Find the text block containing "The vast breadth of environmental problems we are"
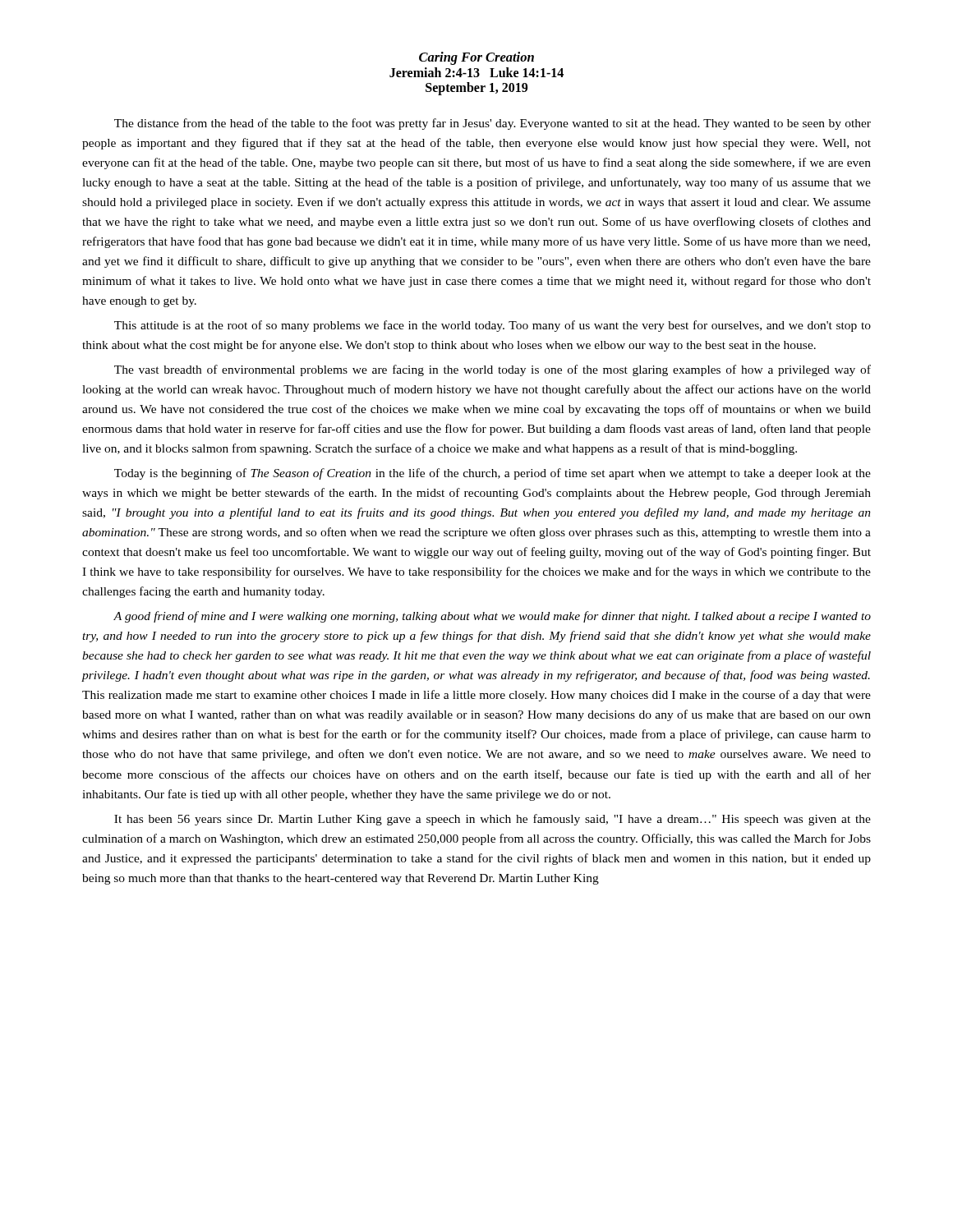 pyautogui.click(x=476, y=409)
